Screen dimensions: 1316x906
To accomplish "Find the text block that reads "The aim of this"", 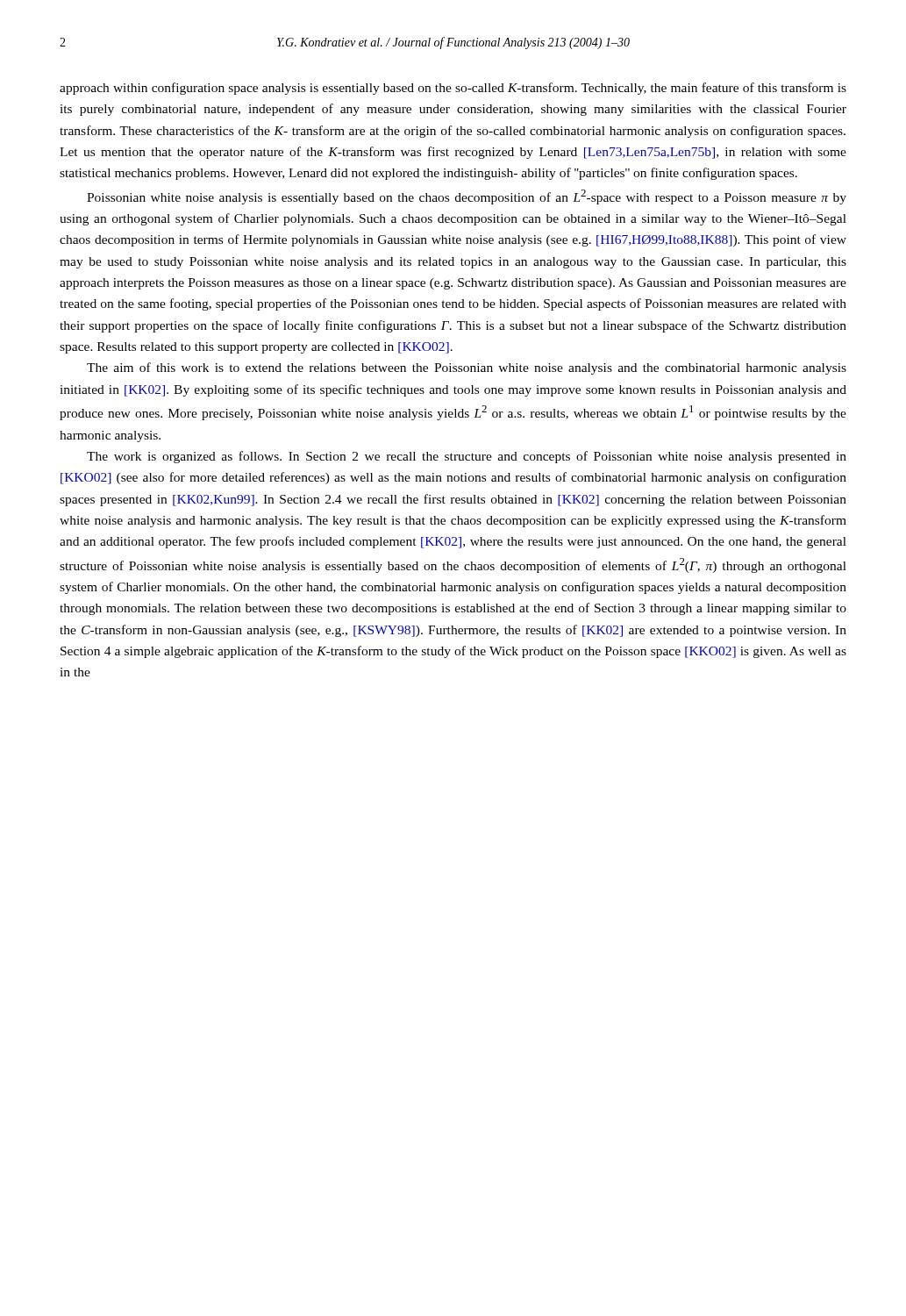I will tap(453, 402).
